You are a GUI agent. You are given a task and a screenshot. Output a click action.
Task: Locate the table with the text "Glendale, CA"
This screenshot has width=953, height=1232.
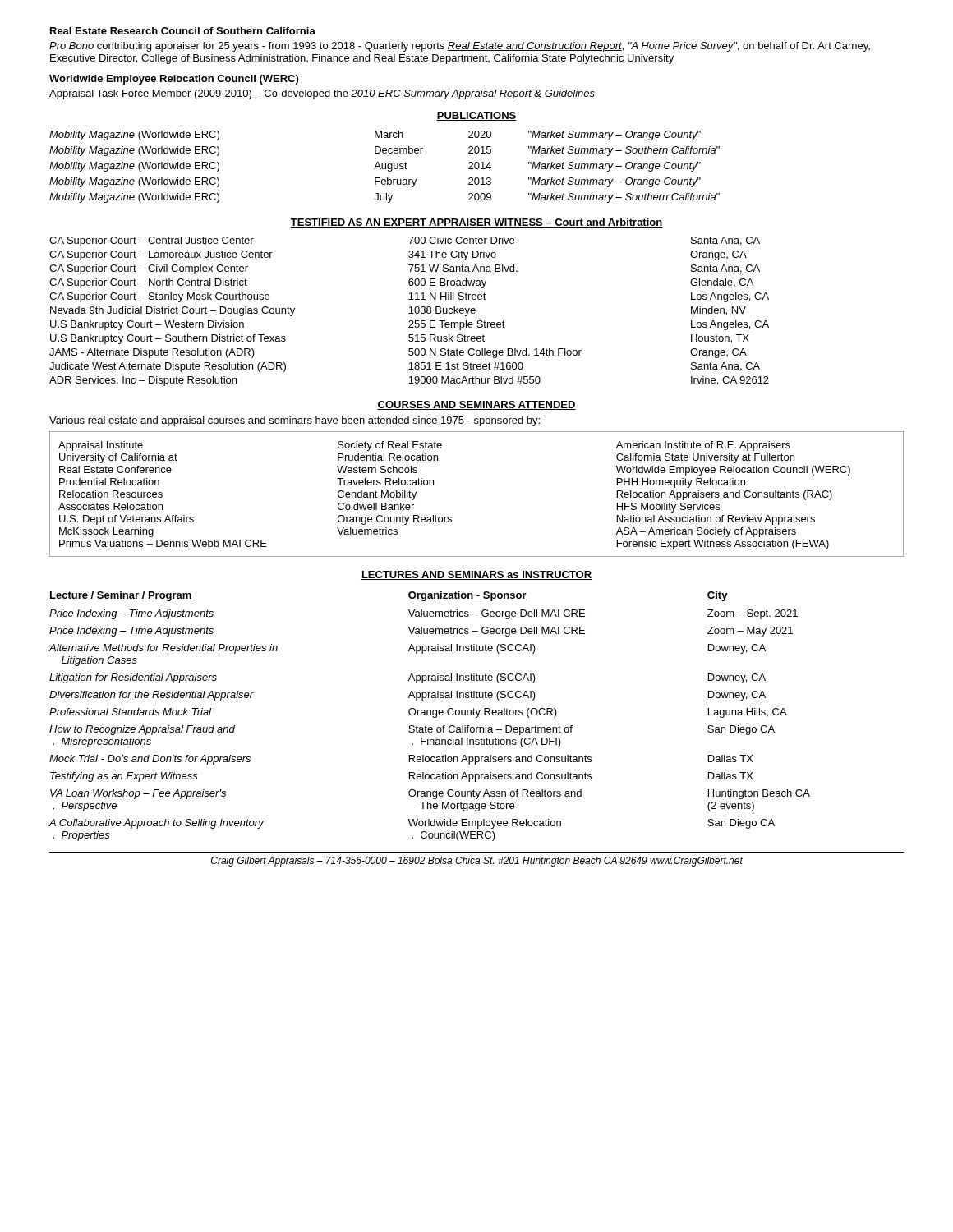point(476,310)
